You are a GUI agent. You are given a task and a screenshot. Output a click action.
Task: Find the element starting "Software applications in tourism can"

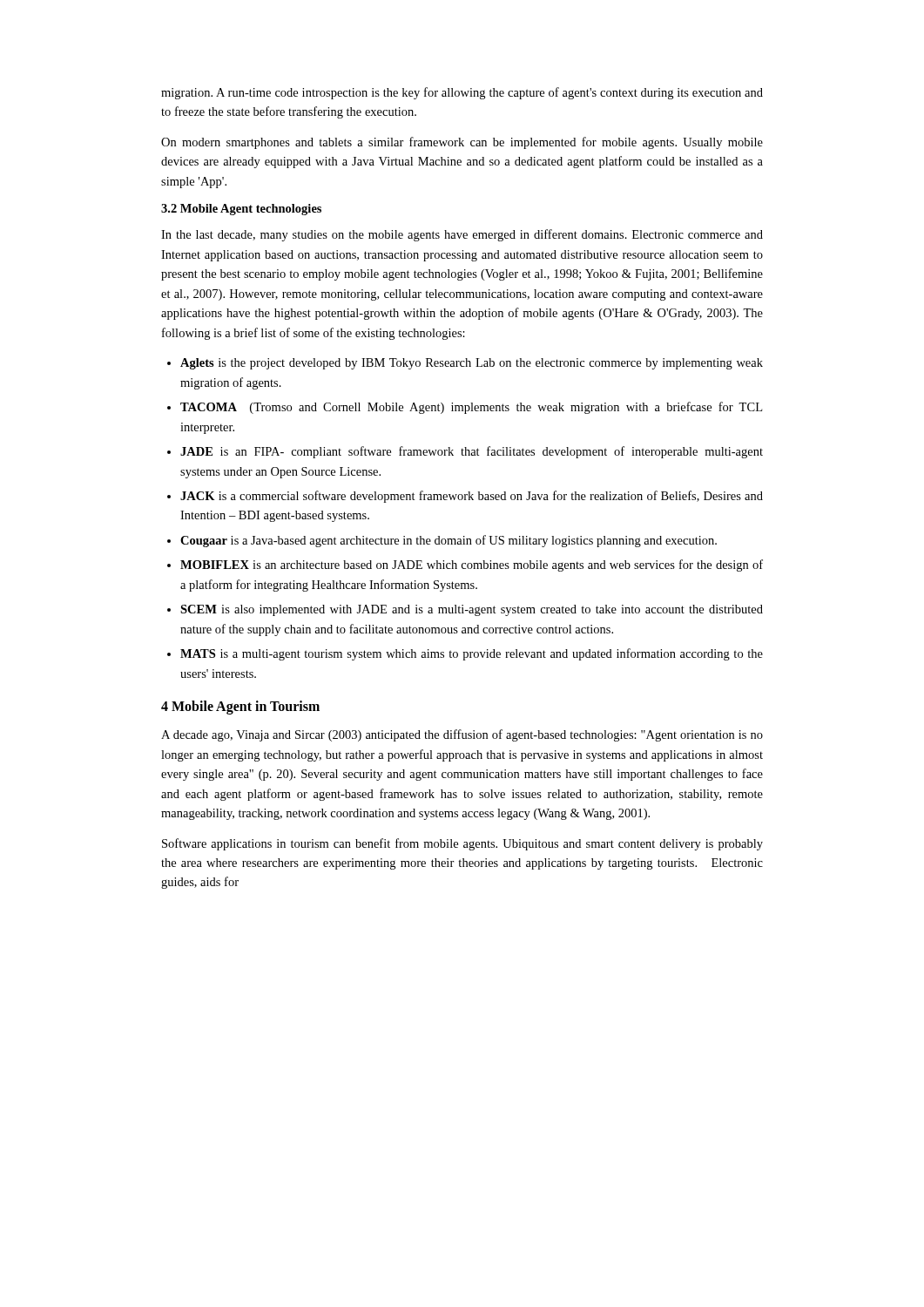tap(462, 863)
